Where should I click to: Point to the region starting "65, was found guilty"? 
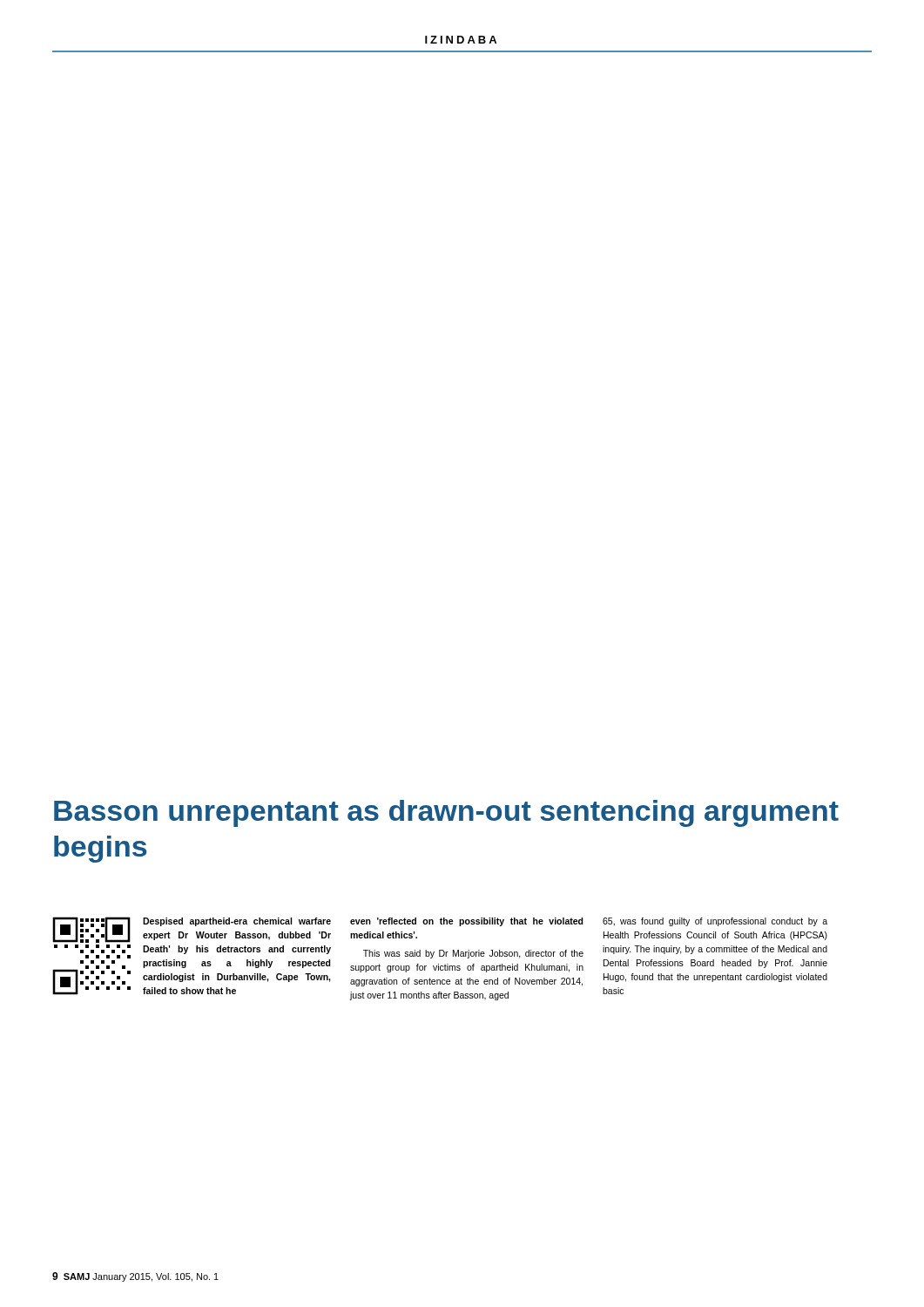715,957
